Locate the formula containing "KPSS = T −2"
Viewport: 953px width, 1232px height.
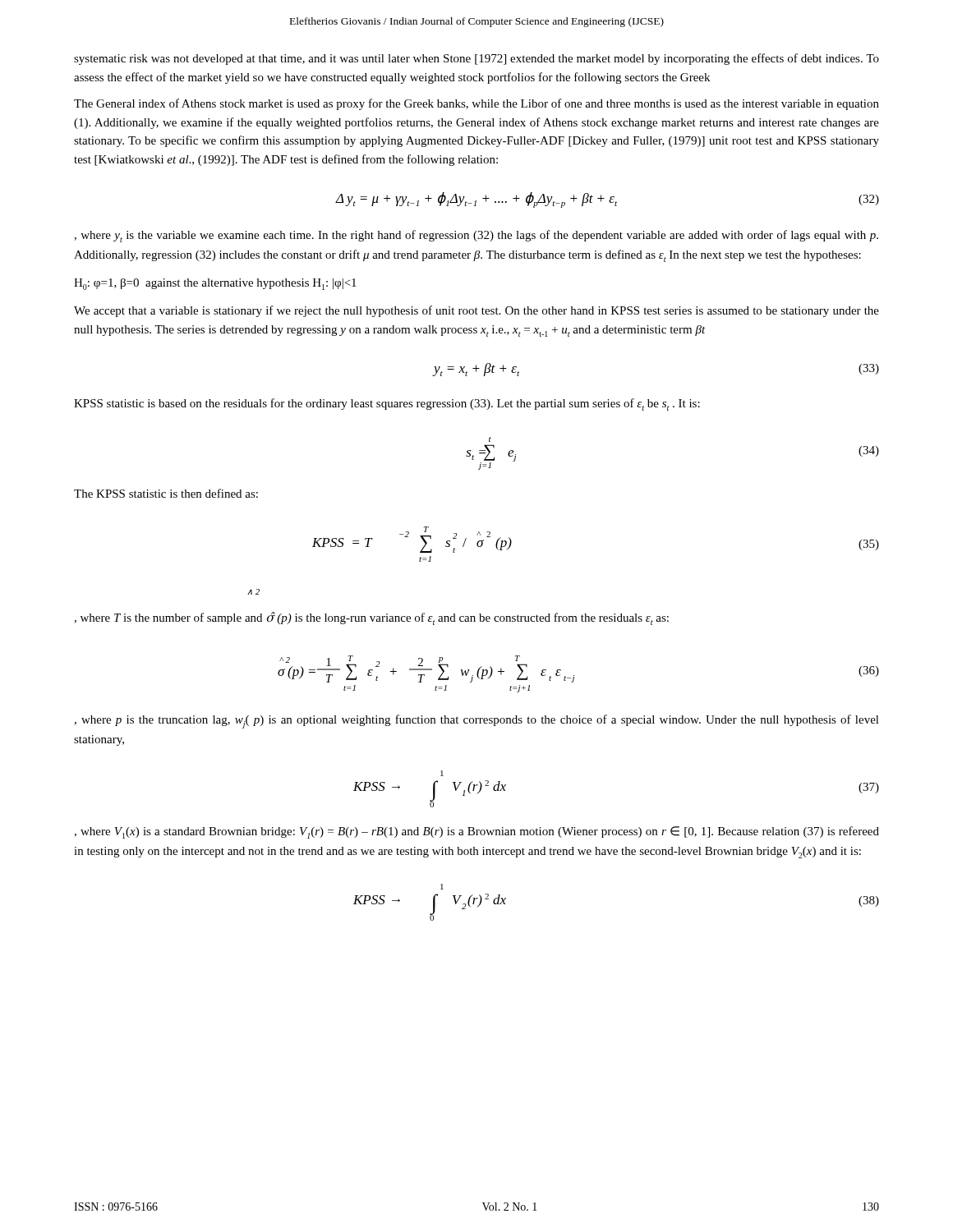coord(476,544)
